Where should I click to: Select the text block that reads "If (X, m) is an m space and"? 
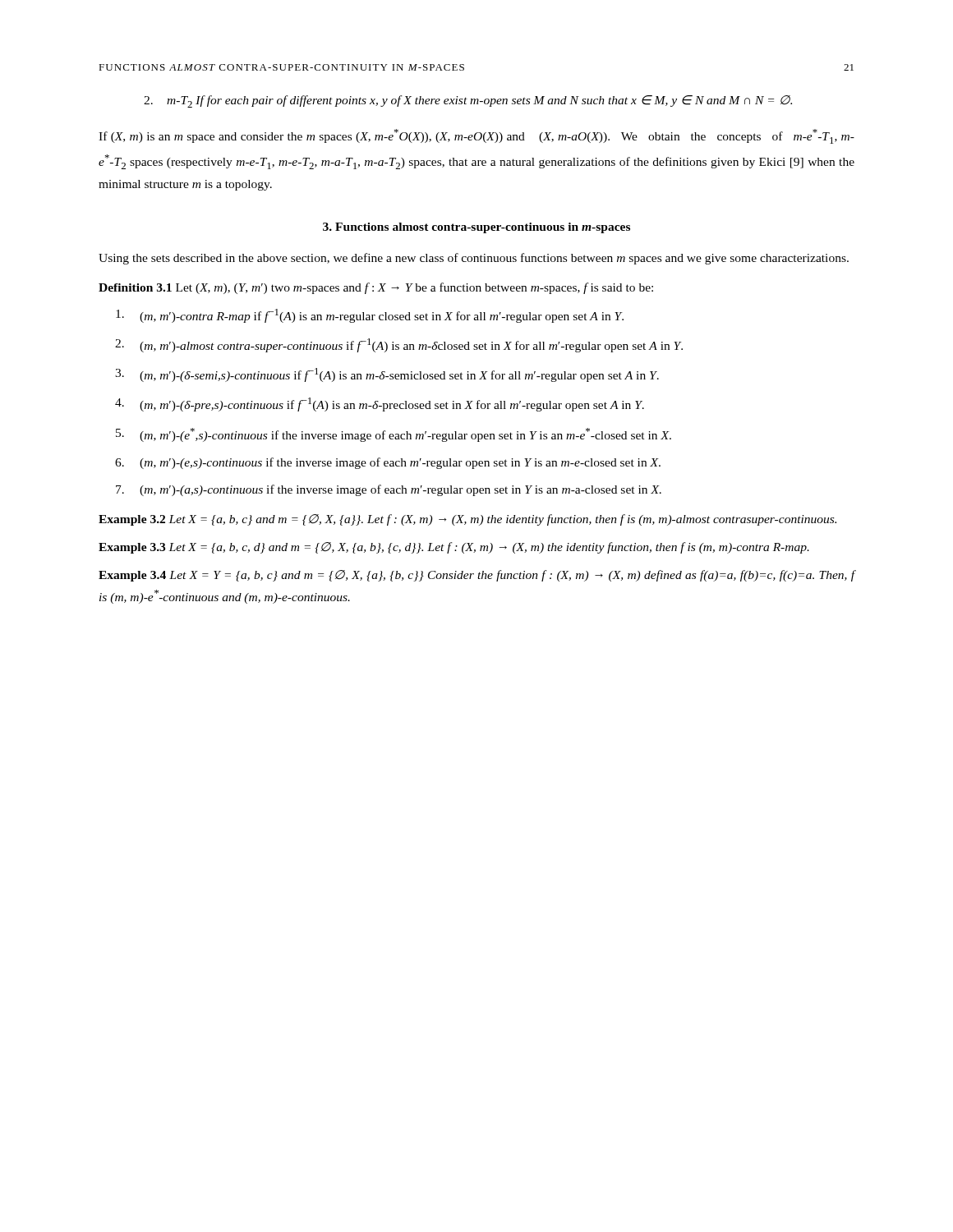coord(476,158)
